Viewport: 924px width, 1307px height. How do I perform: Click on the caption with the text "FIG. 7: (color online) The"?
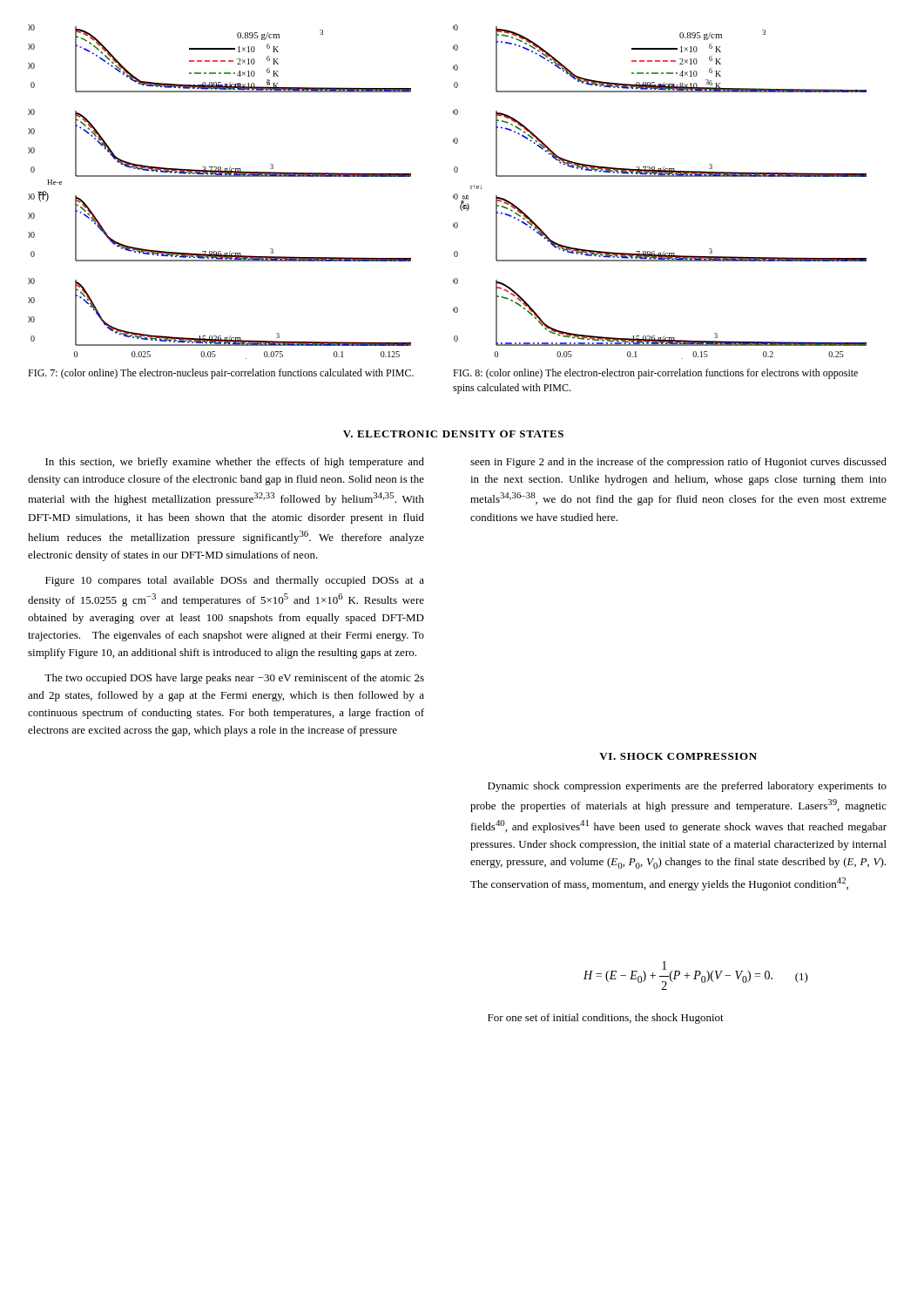pos(221,373)
